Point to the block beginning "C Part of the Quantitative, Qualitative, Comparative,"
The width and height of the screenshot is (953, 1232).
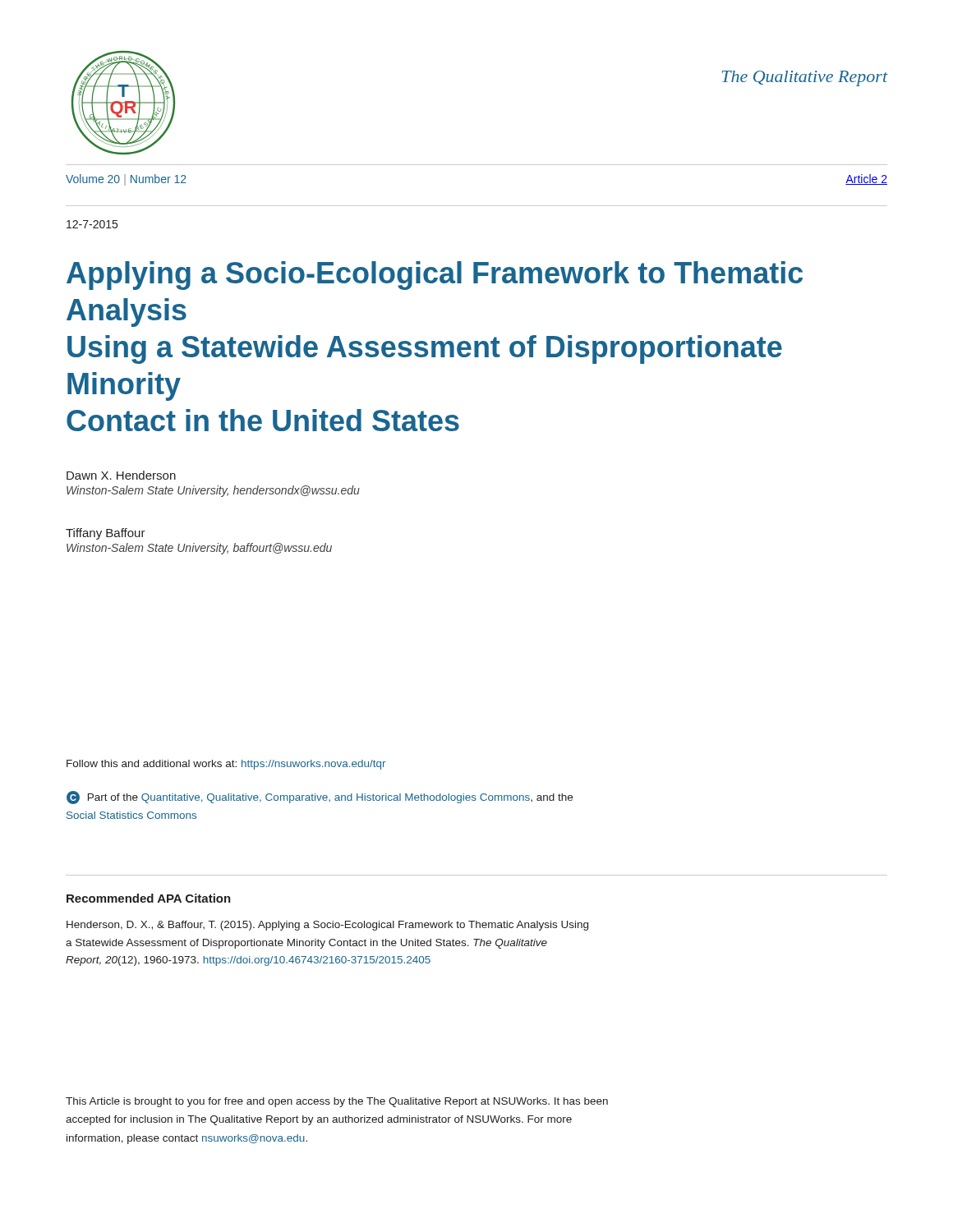(x=320, y=806)
